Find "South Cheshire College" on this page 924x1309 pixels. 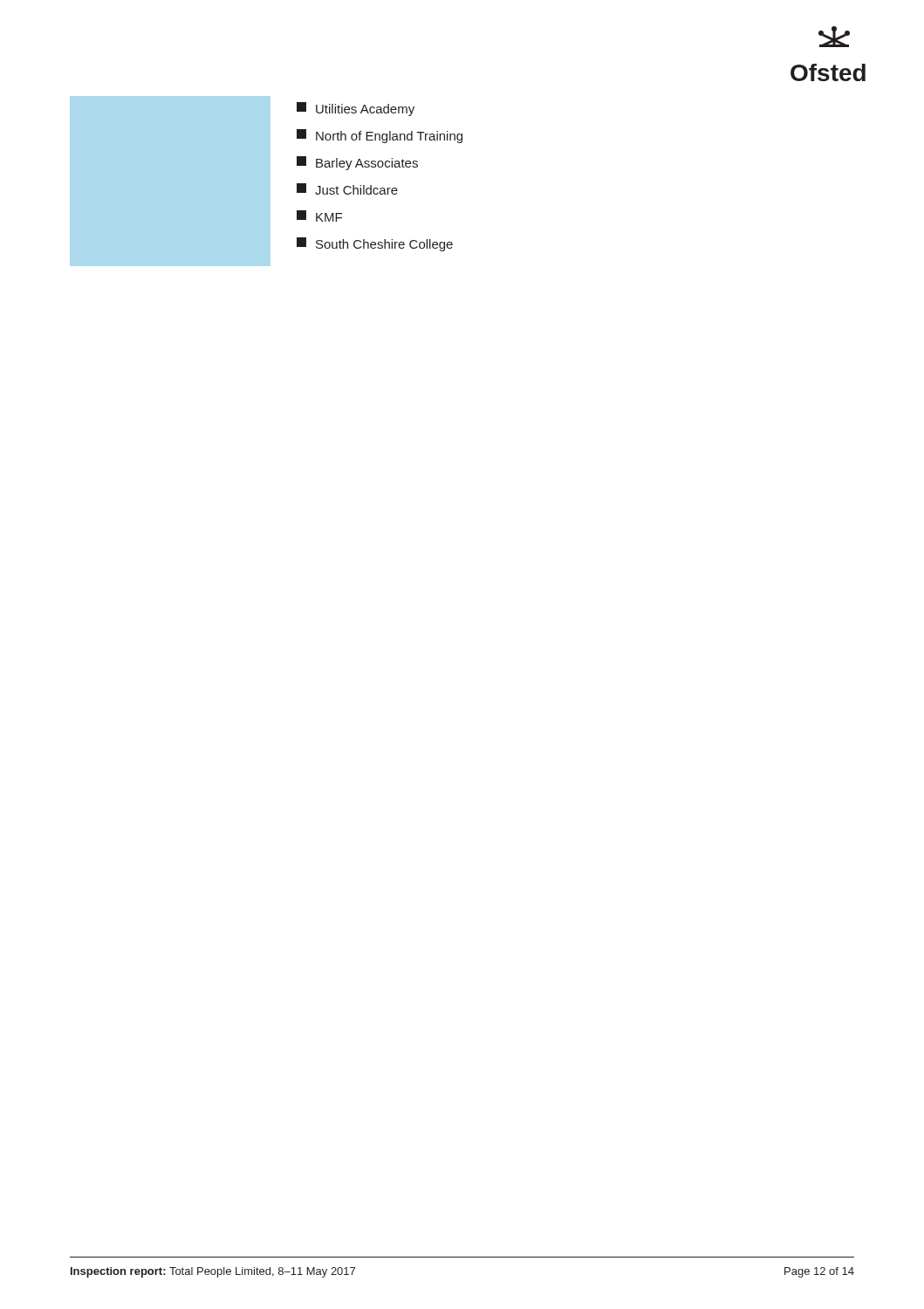pyautogui.click(x=375, y=244)
